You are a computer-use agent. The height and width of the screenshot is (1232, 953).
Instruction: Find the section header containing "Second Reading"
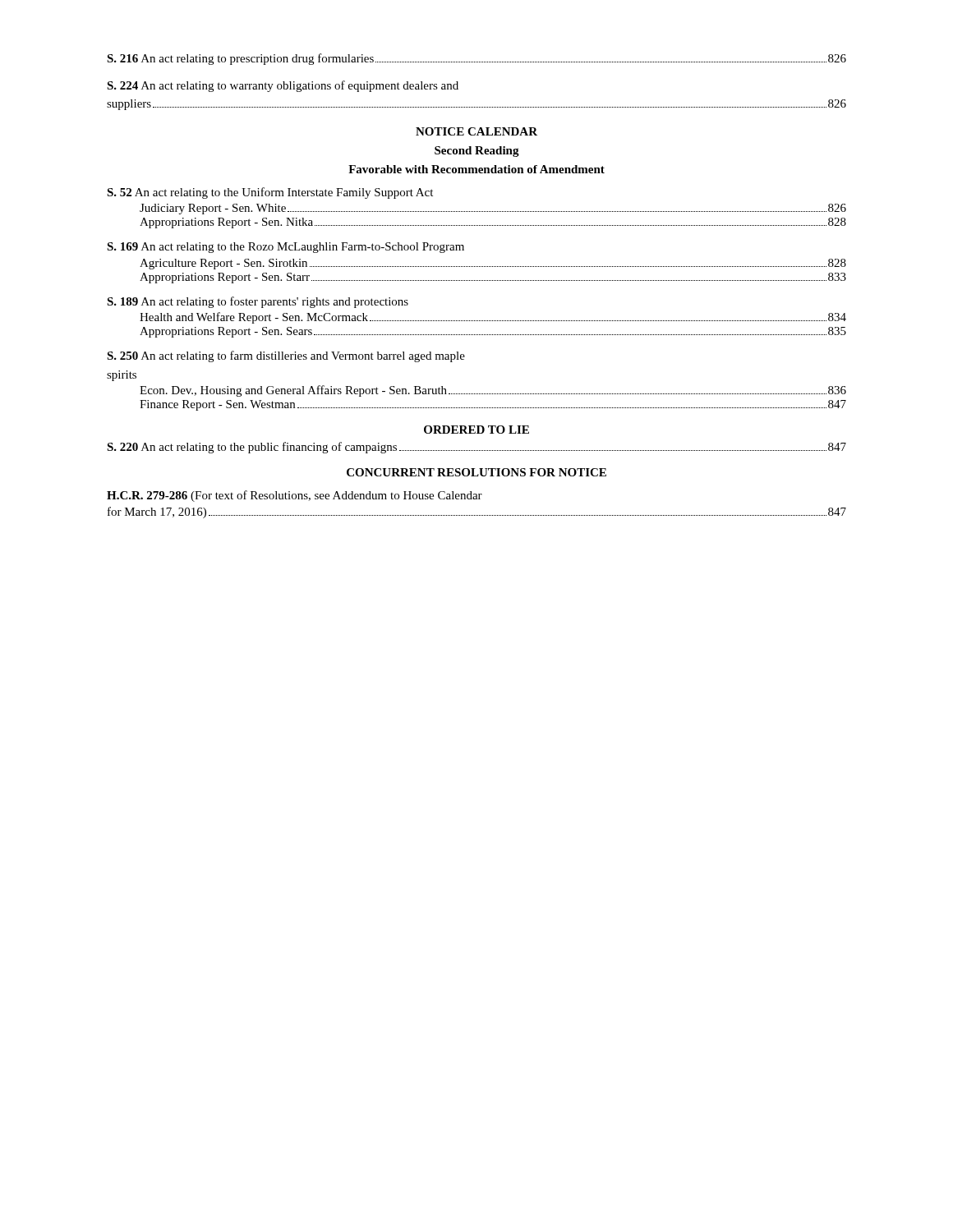476,150
